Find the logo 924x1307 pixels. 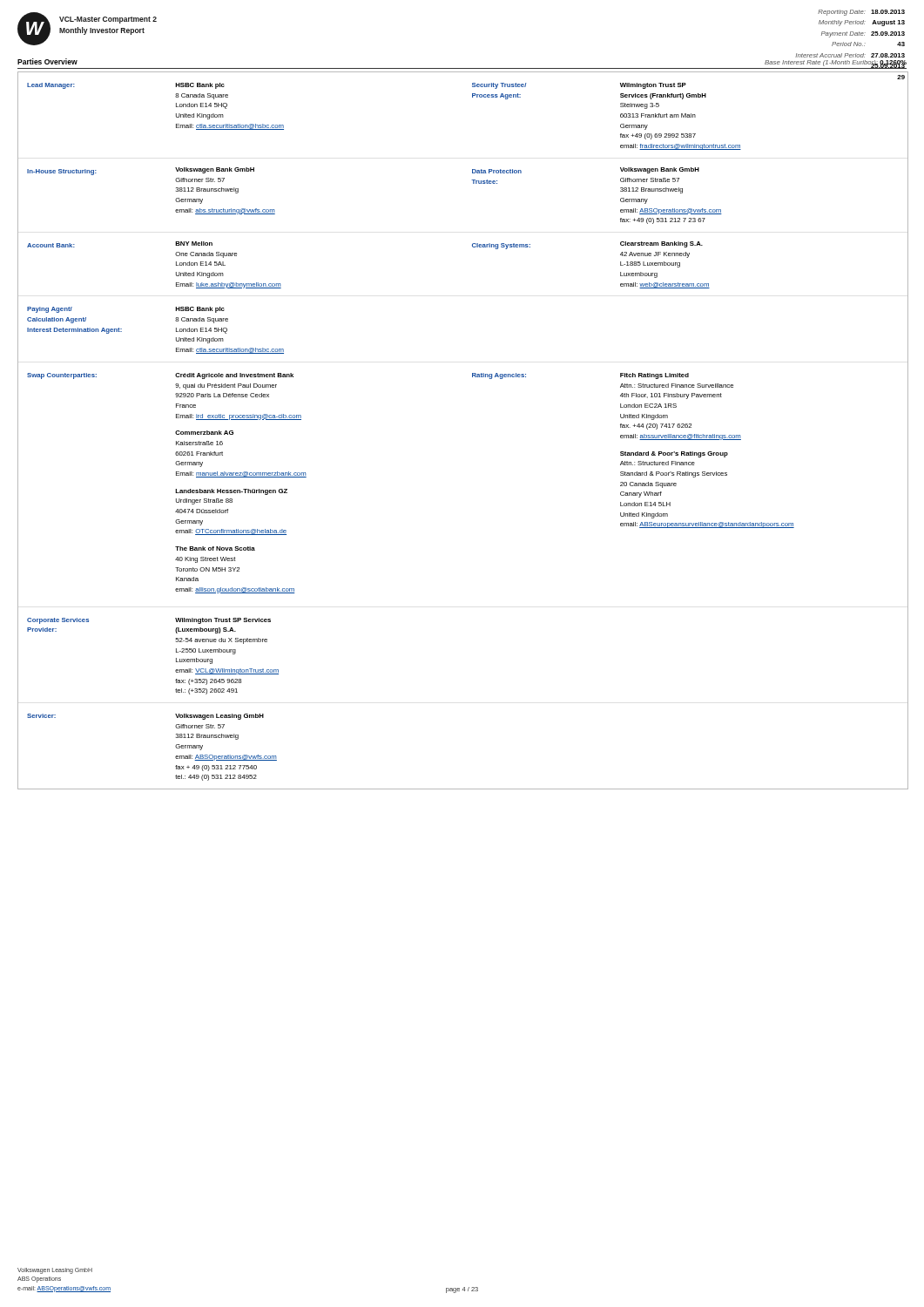coord(34,29)
